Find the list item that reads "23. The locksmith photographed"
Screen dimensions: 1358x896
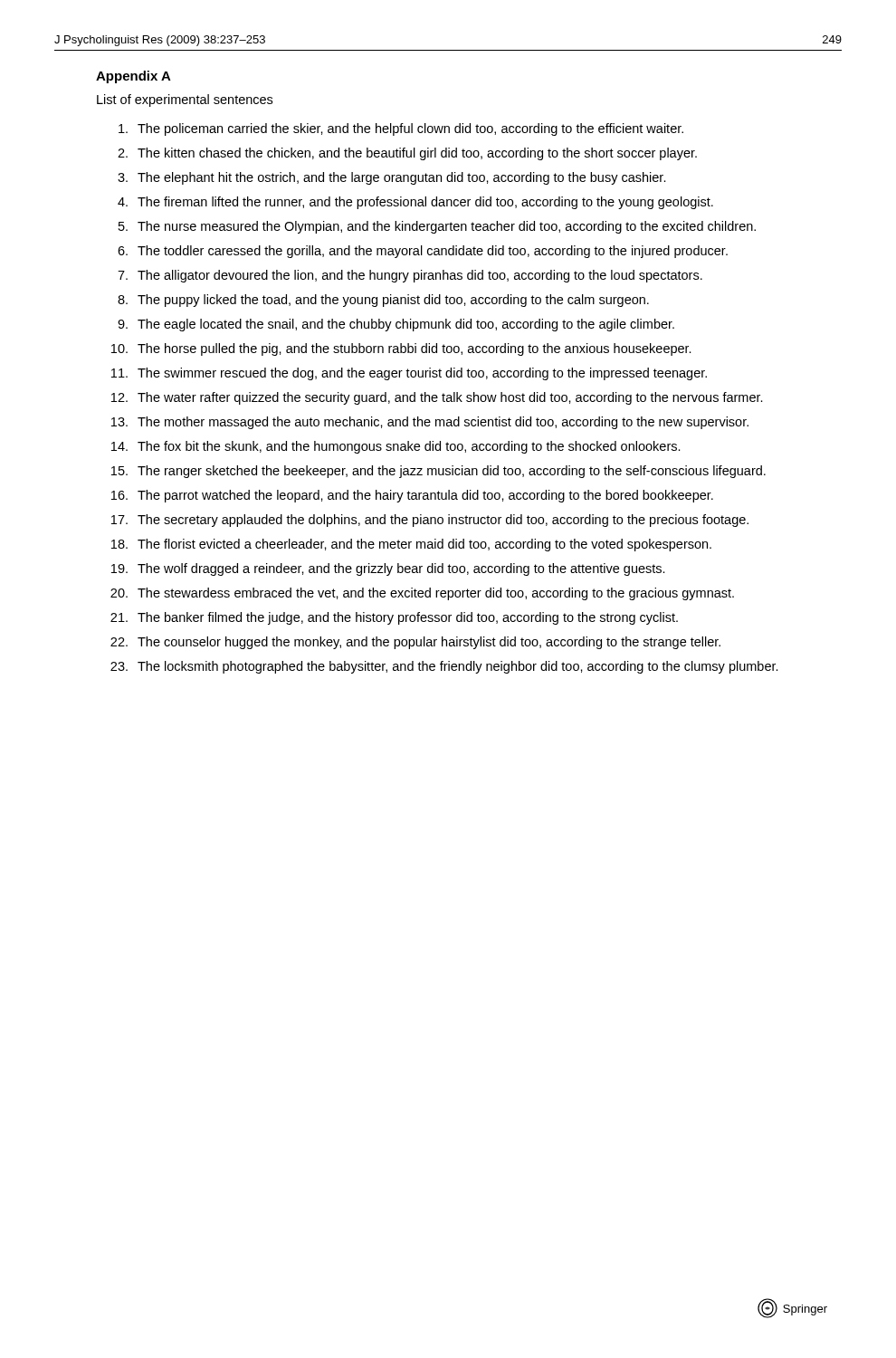[x=462, y=667]
